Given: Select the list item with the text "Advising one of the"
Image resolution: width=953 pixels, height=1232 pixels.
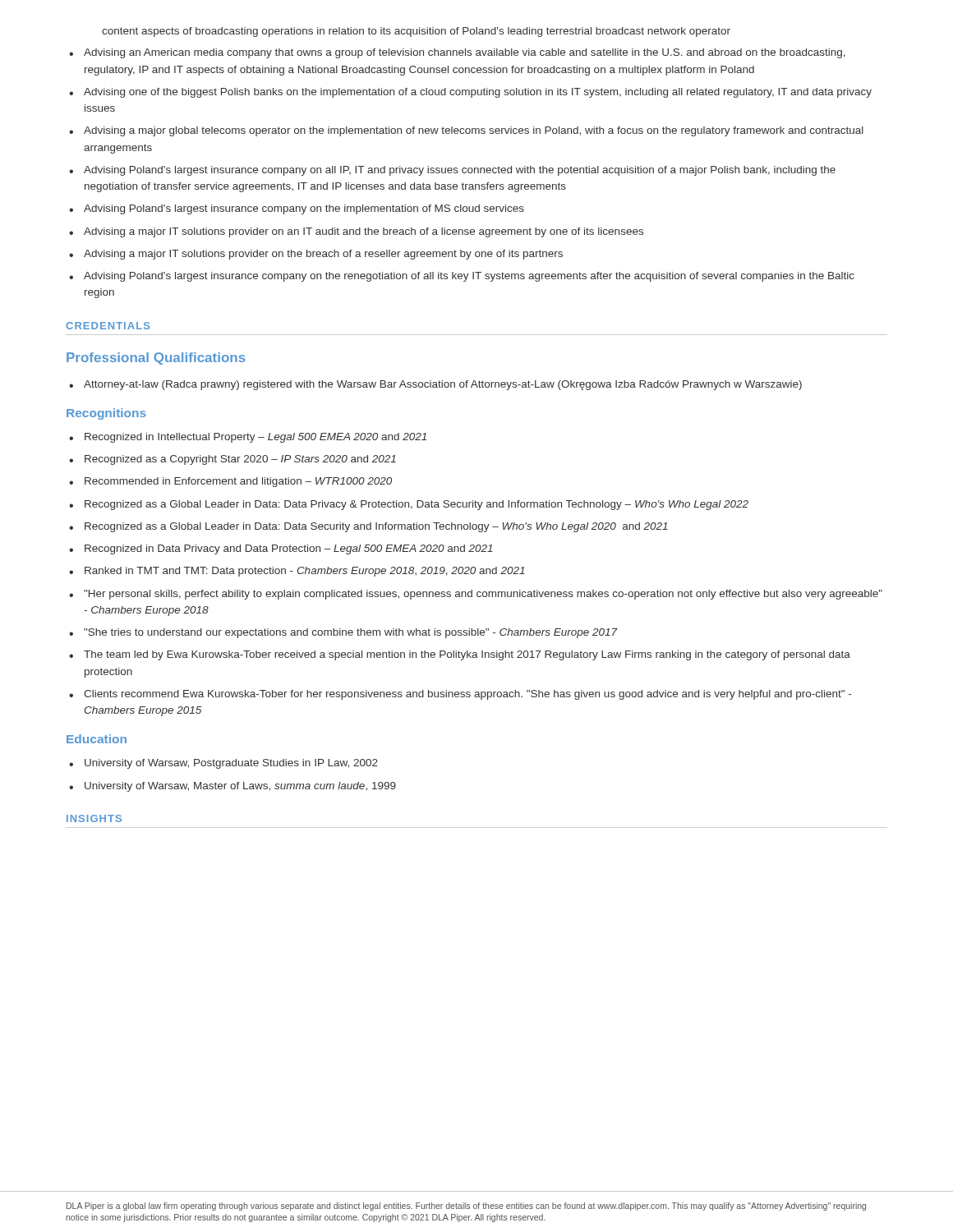Looking at the screenshot, I should coord(478,100).
